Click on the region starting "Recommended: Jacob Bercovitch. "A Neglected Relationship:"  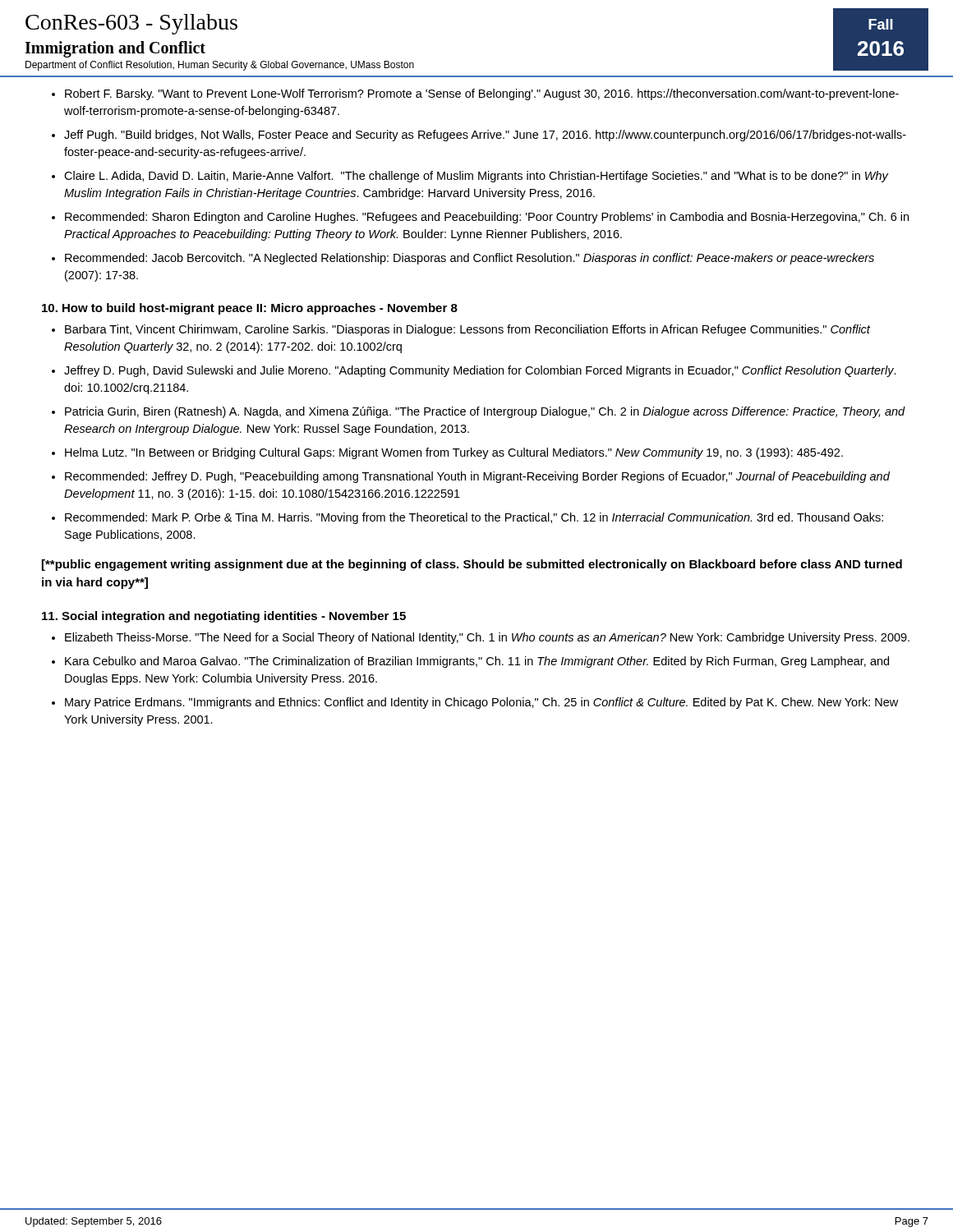(469, 266)
